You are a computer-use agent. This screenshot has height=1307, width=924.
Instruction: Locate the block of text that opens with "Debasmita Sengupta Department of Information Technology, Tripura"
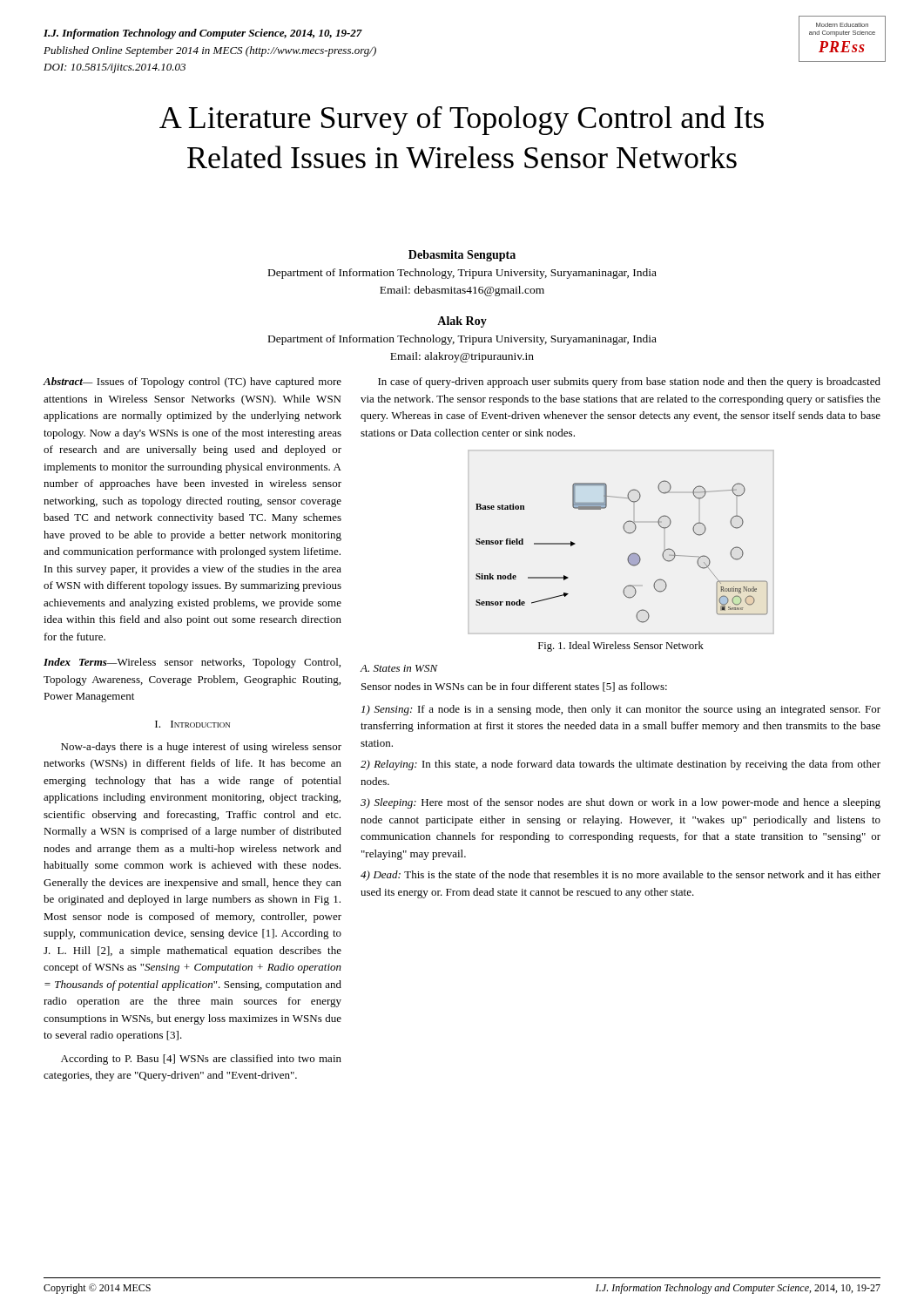tap(462, 273)
